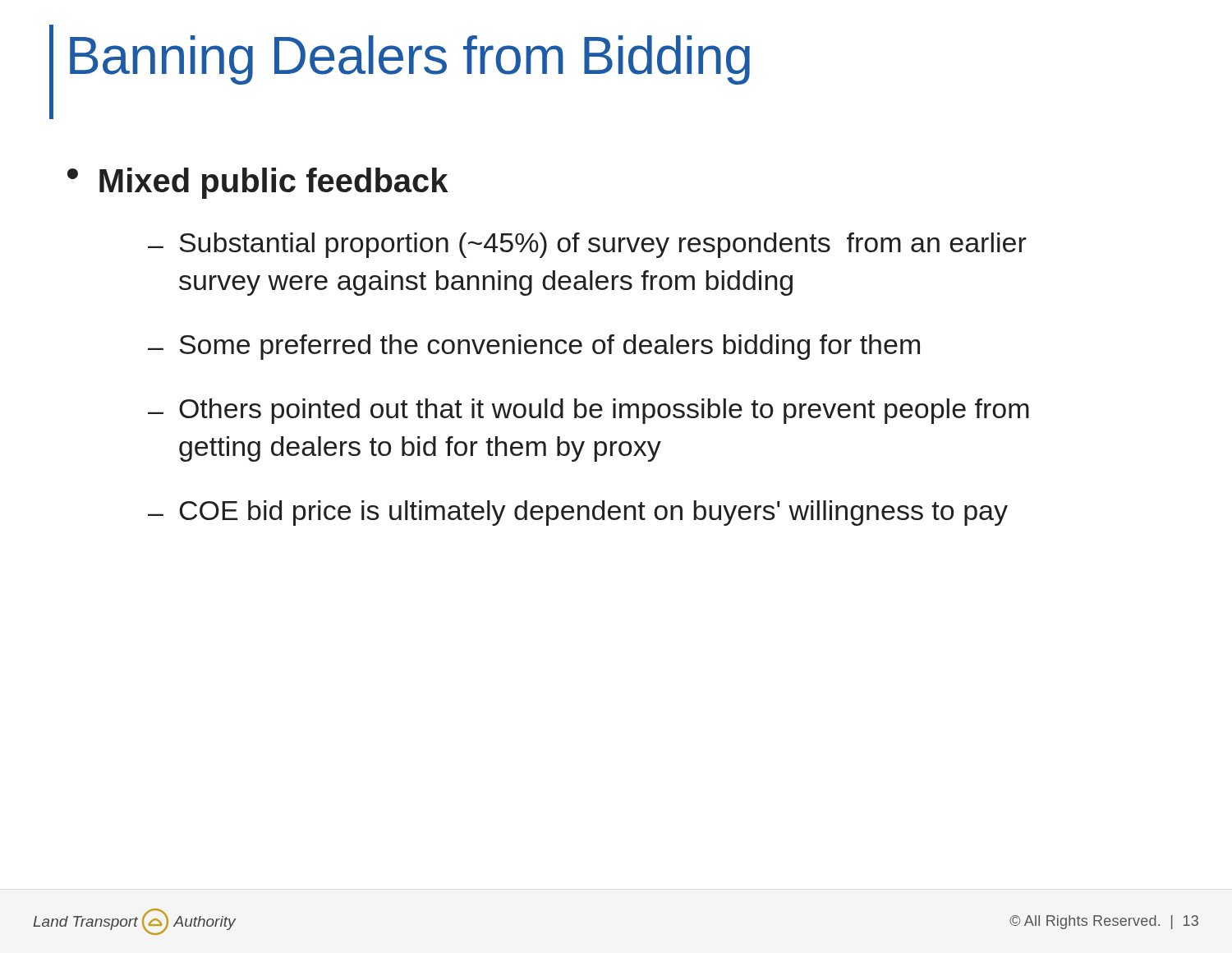Click on the list item that reads "• Mixed public feedback"

(257, 181)
